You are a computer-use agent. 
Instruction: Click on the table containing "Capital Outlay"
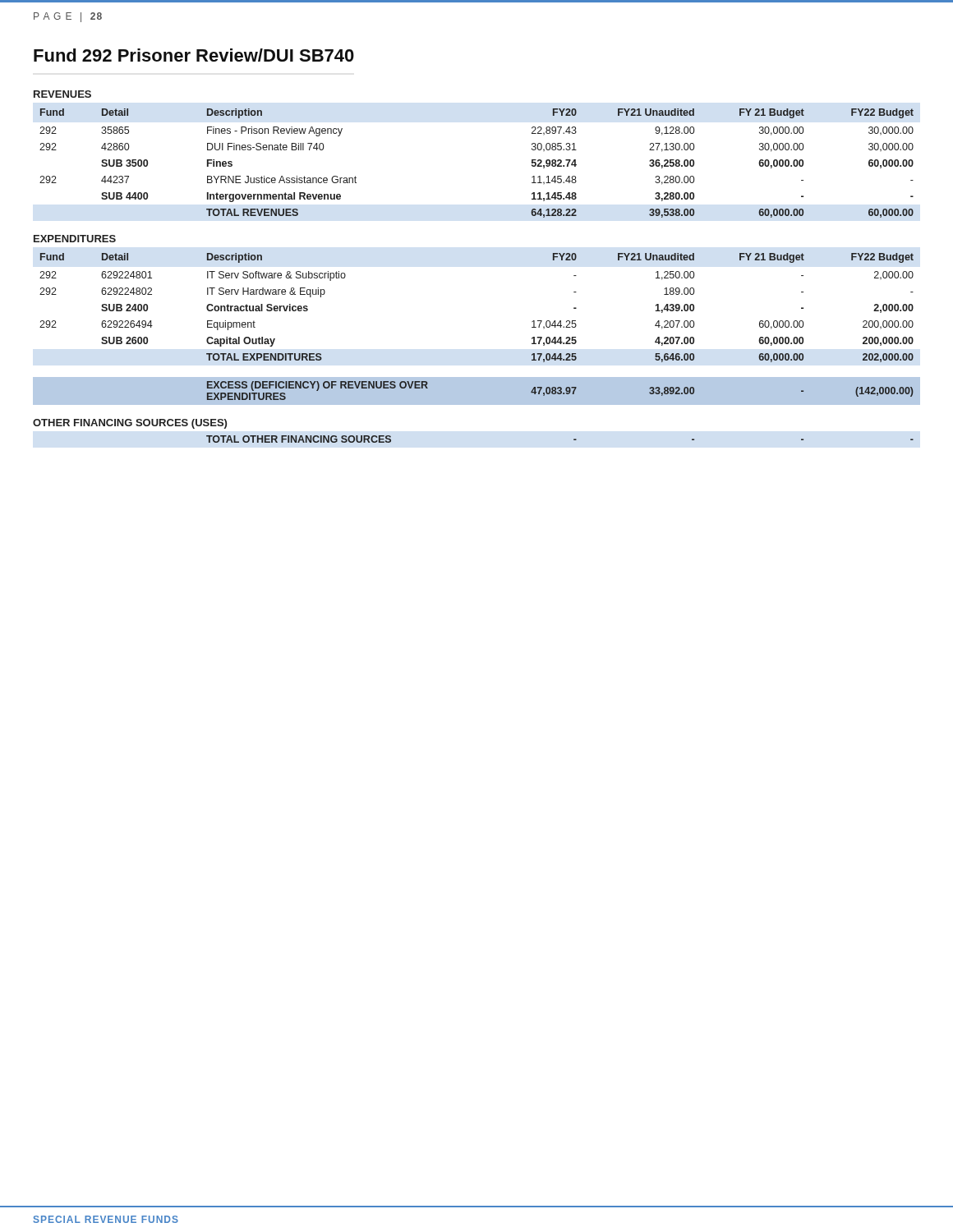(476, 306)
